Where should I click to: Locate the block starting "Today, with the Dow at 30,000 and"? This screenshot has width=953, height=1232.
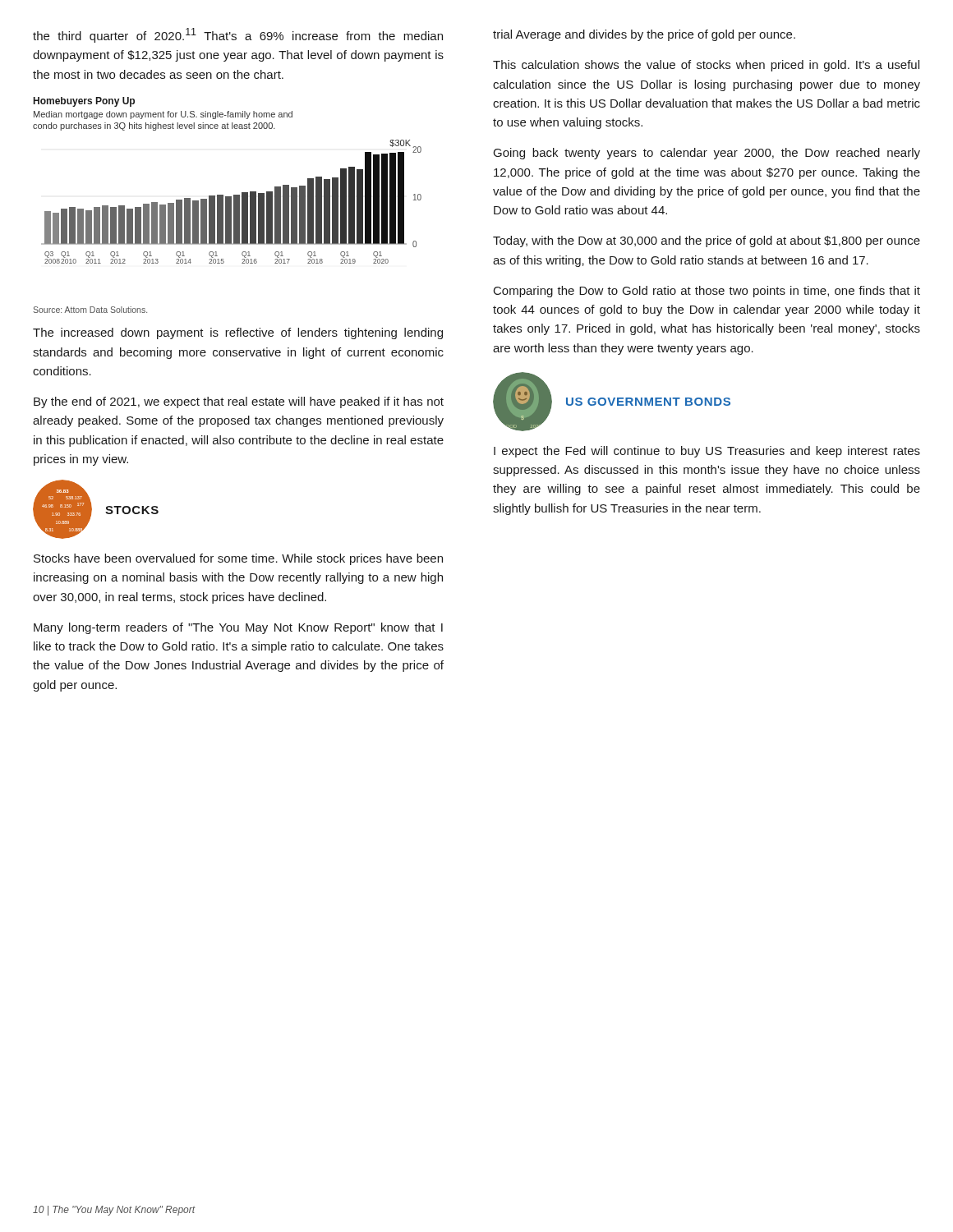[707, 250]
